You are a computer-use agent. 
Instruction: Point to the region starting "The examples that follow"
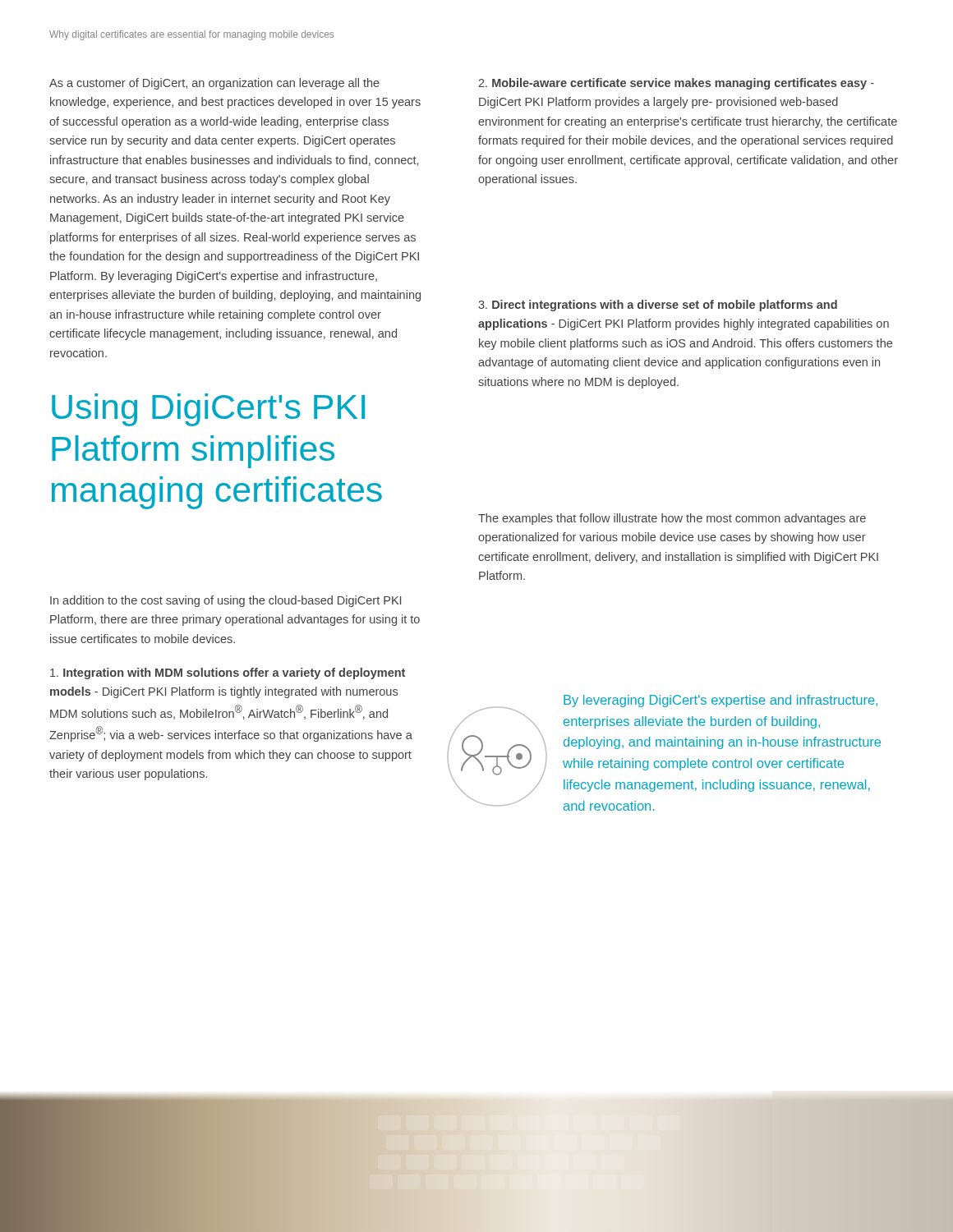tap(691, 548)
